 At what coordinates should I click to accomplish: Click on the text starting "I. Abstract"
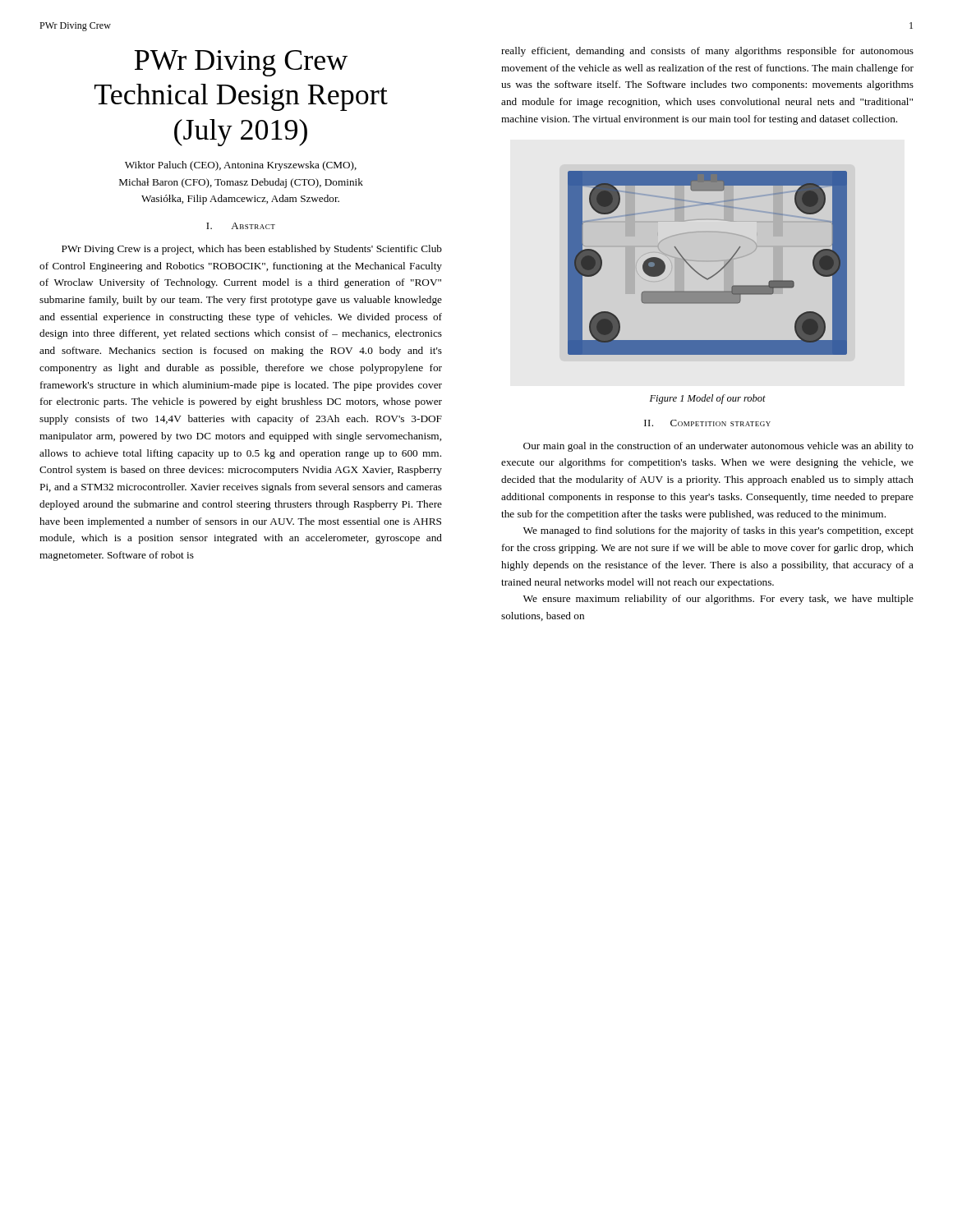(x=241, y=225)
